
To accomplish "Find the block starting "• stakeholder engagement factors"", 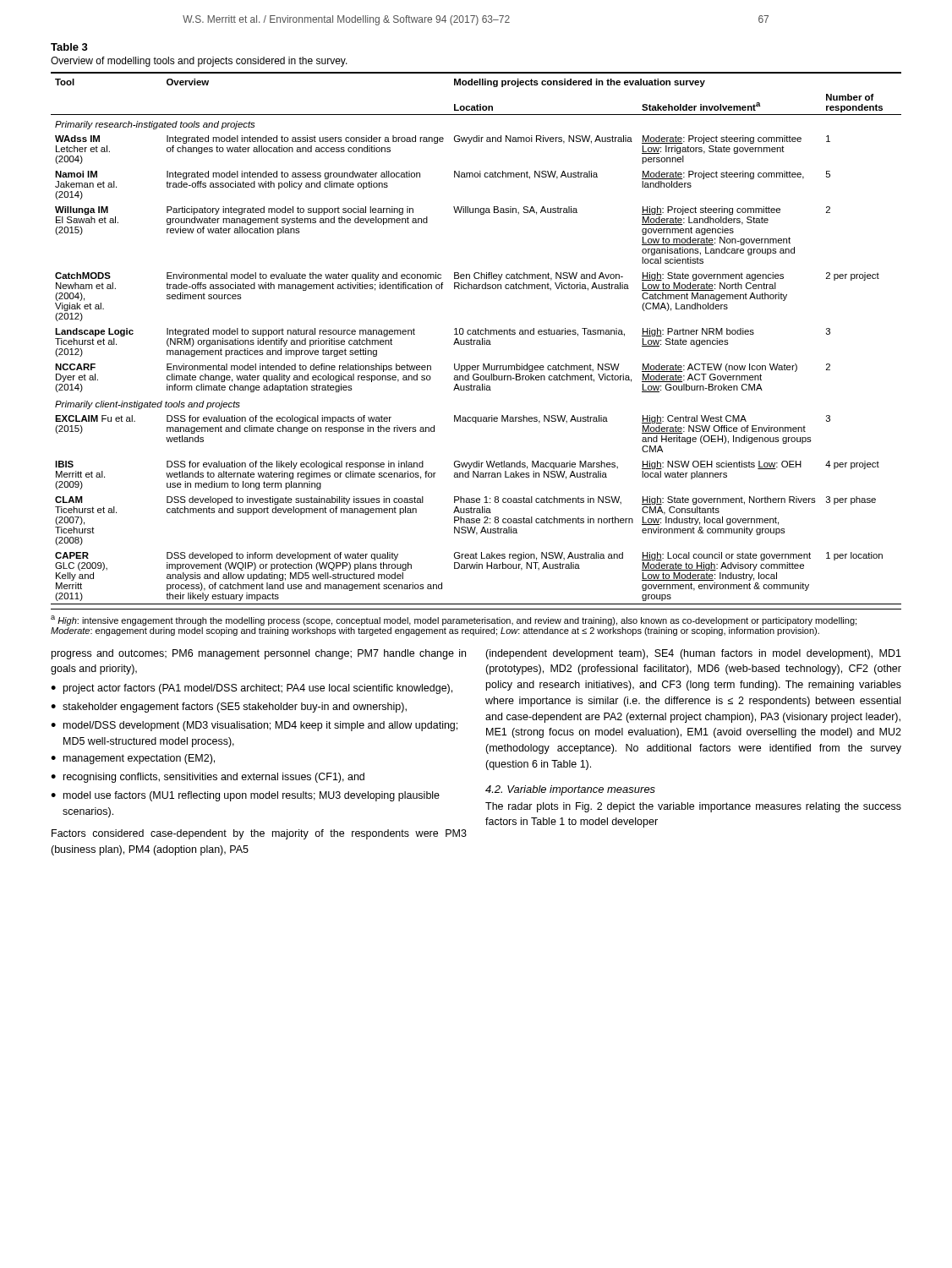I will [x=229, y=707].
